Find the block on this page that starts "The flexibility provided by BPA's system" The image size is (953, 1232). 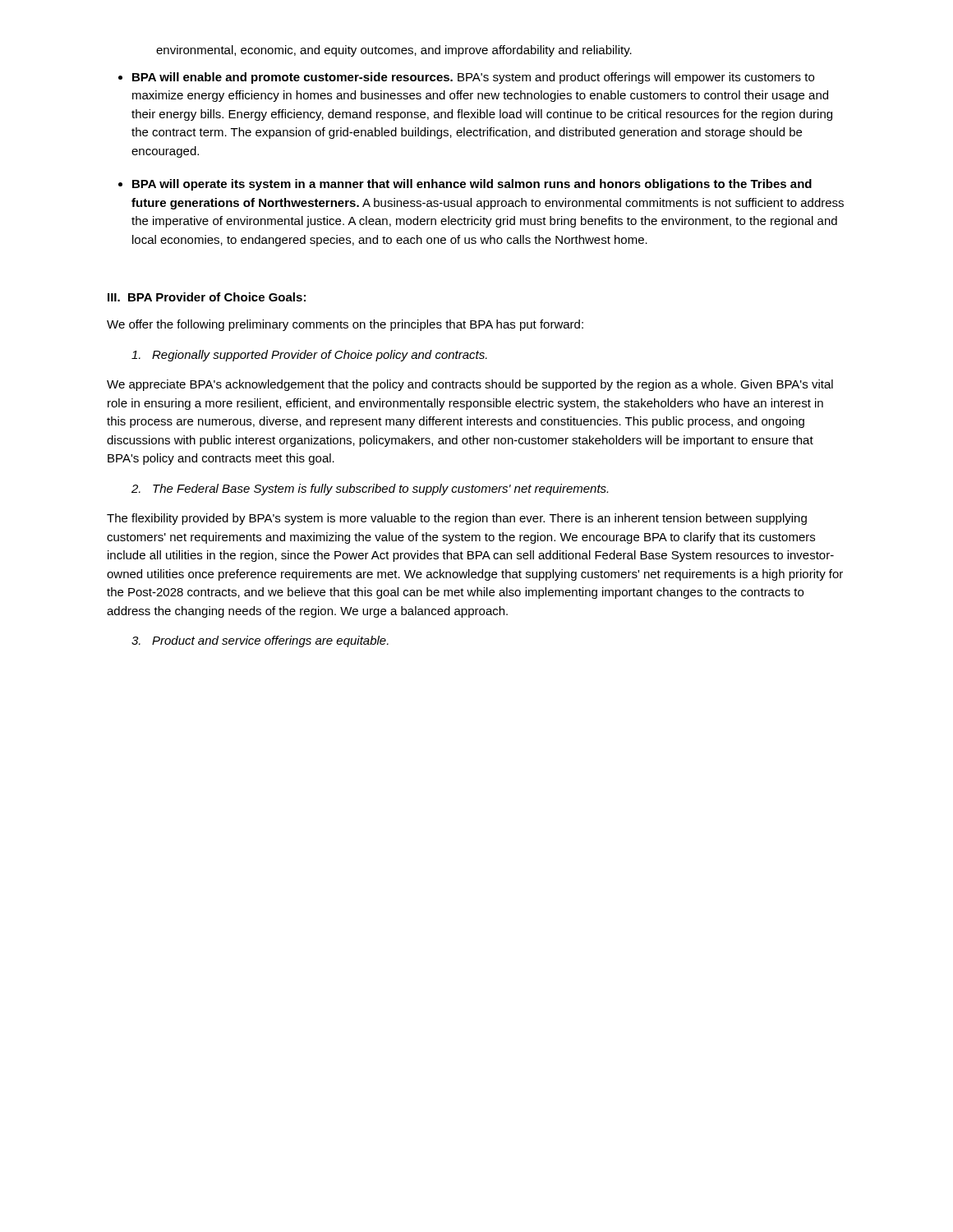(x=475, y=564)
